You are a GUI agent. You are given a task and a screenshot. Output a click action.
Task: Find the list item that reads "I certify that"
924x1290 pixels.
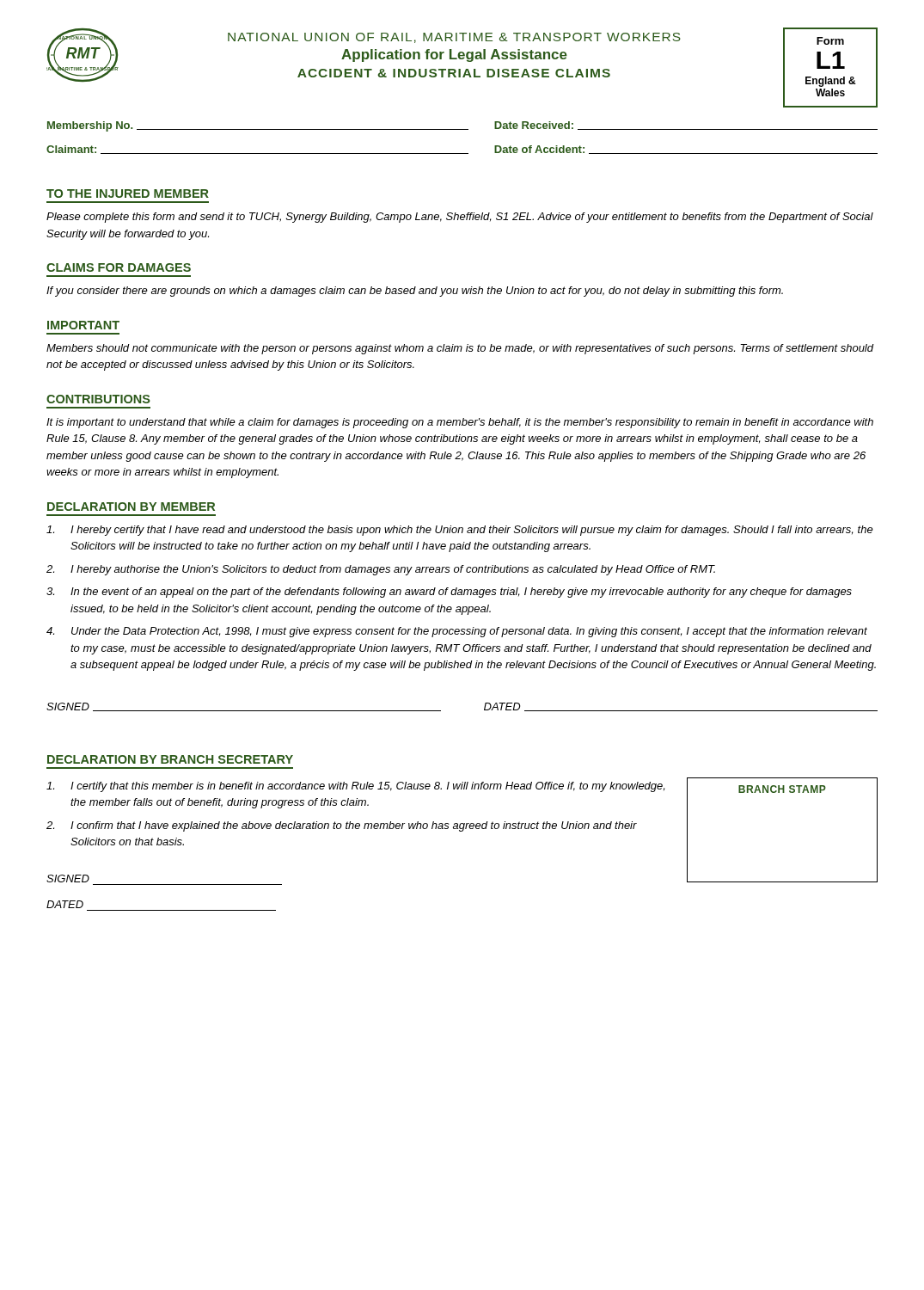[x=356, y=794]
